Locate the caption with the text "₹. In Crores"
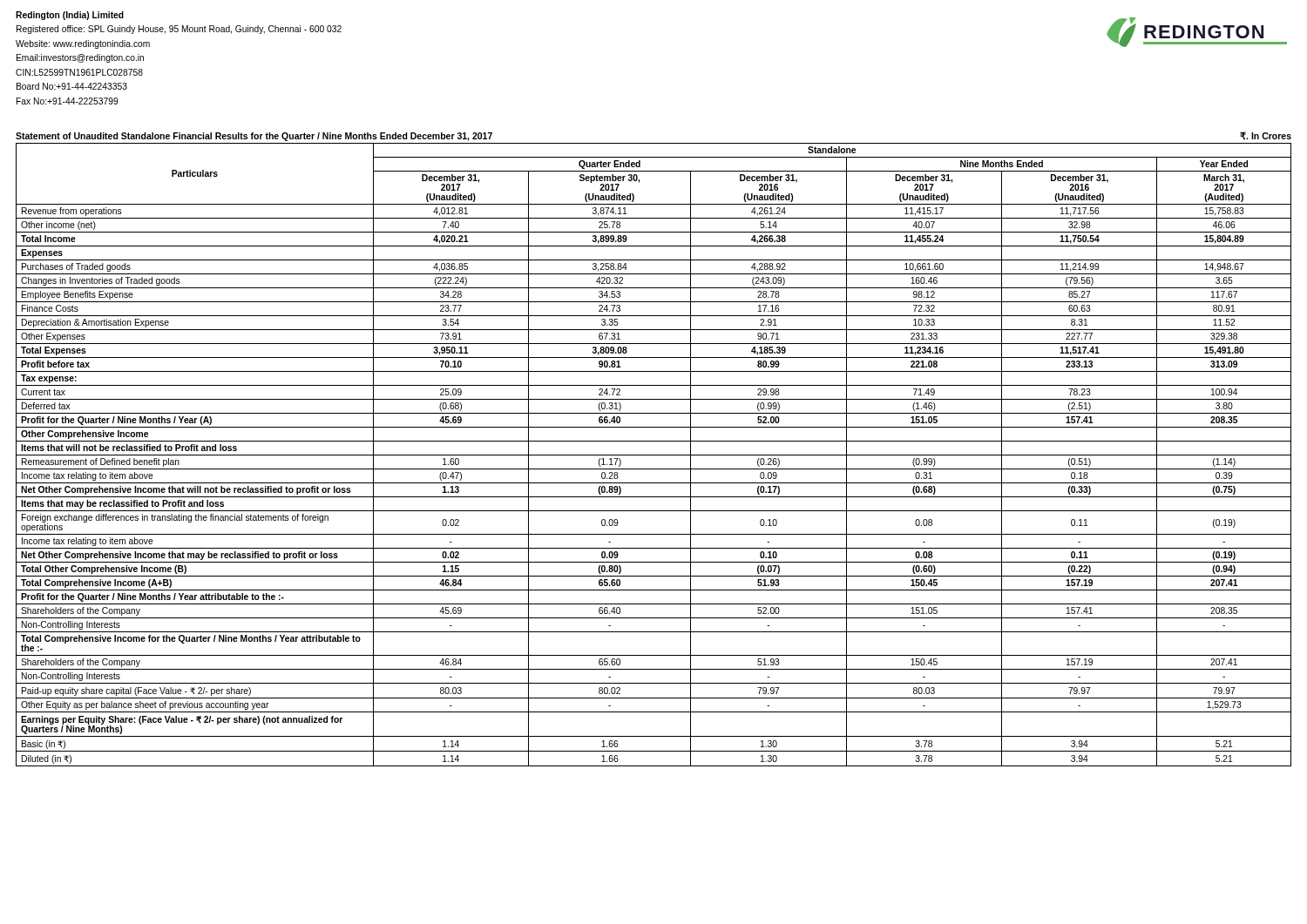The height and width of the screenshot is (924, 1307). 1266,136
